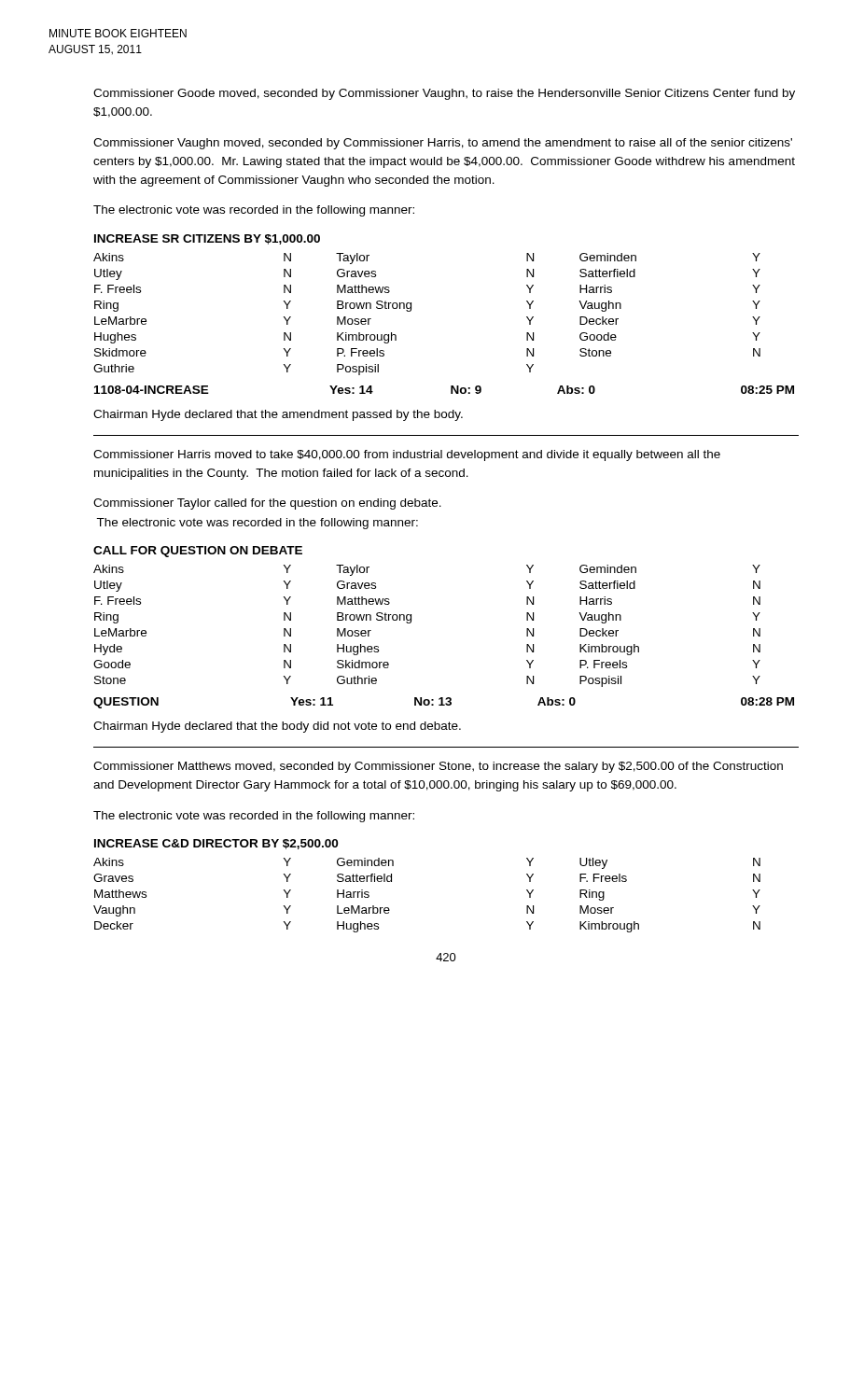The image size is (850, 1400).
Task: Locate the table with the text "No: 13"
Action: 446,701
